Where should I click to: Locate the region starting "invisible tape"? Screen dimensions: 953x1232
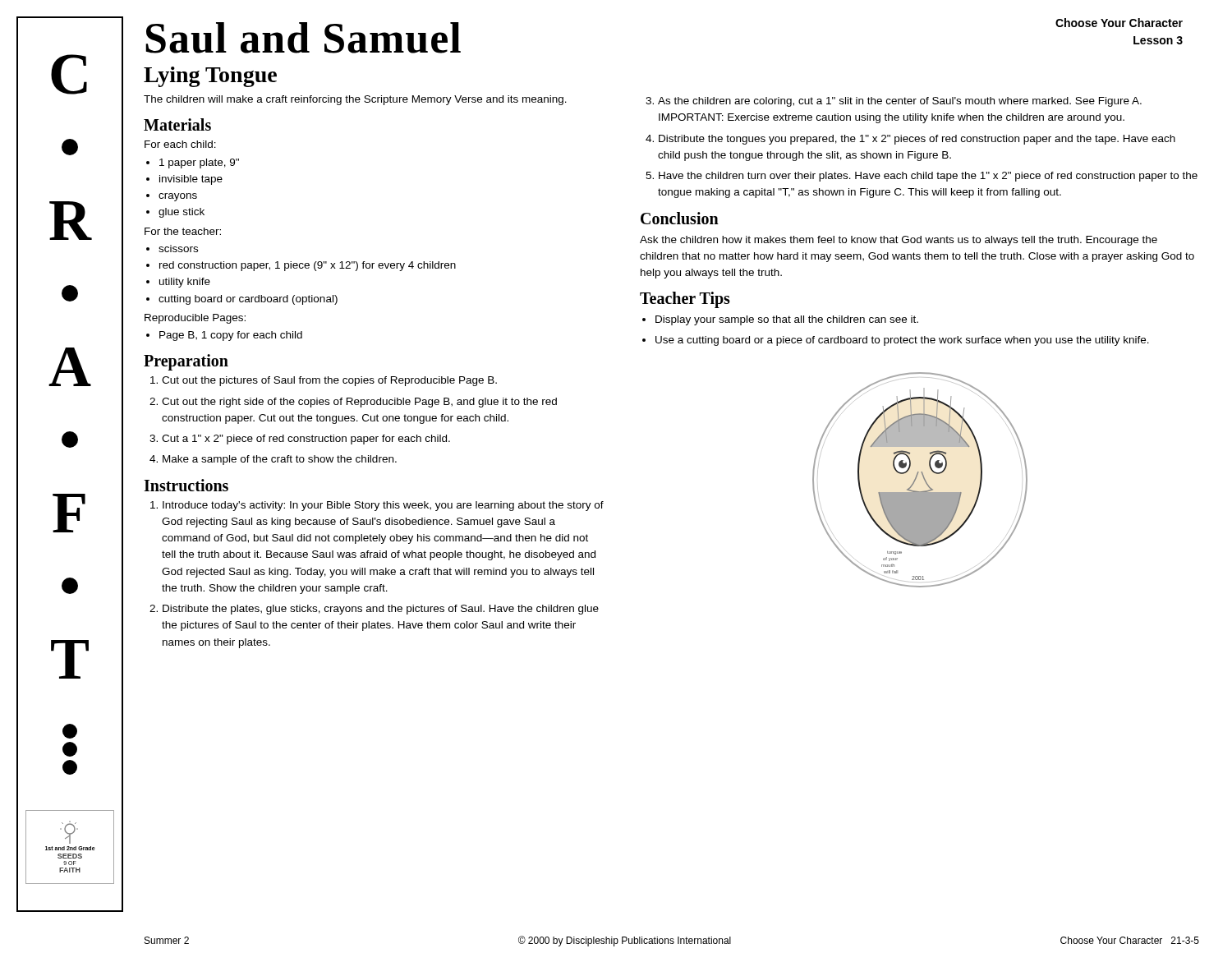(x=191, y=179)
